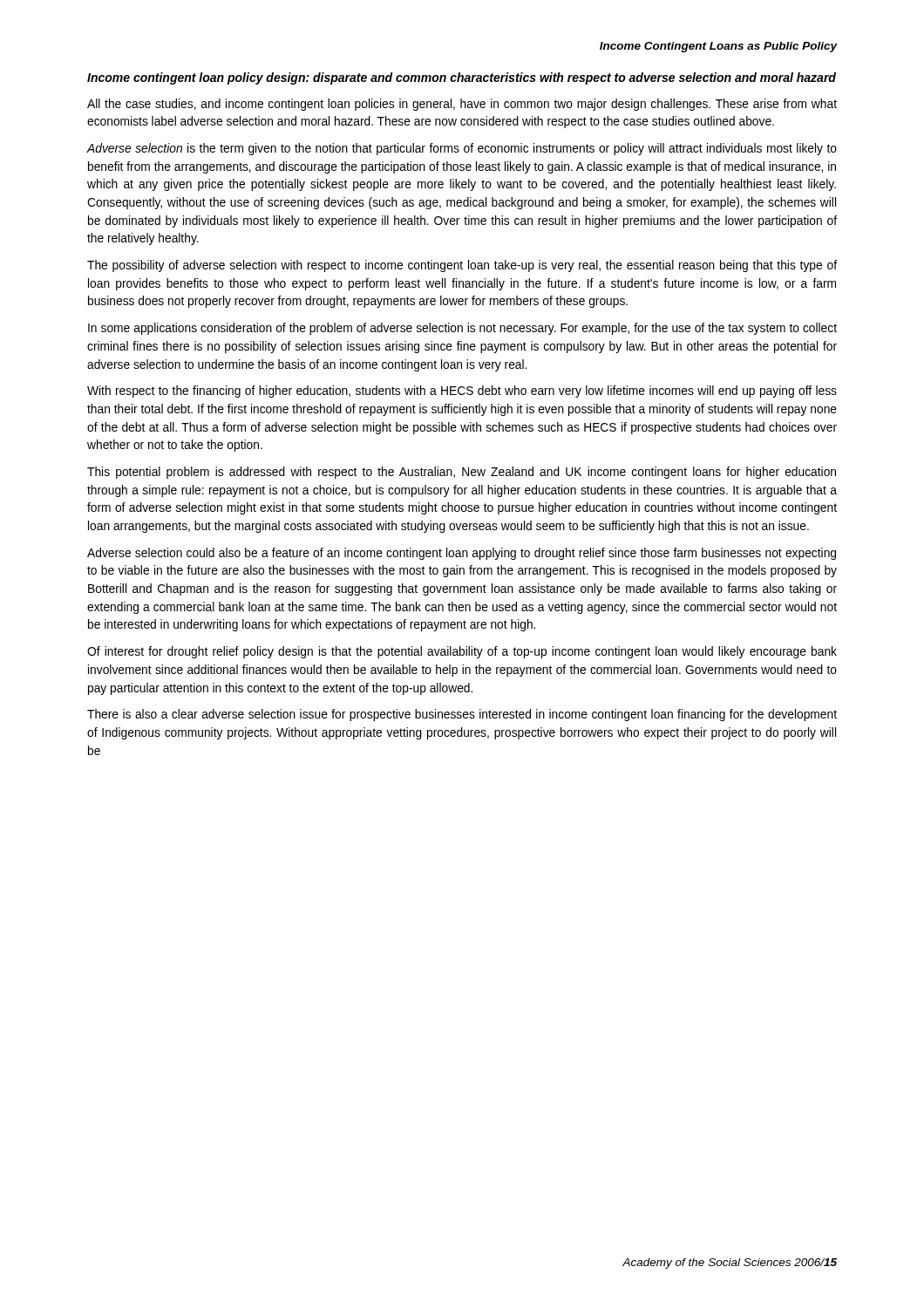Where is the passage that starts "Adverse selection is the term given to"?
This screenshot has width=924, height=1308.
462,194
